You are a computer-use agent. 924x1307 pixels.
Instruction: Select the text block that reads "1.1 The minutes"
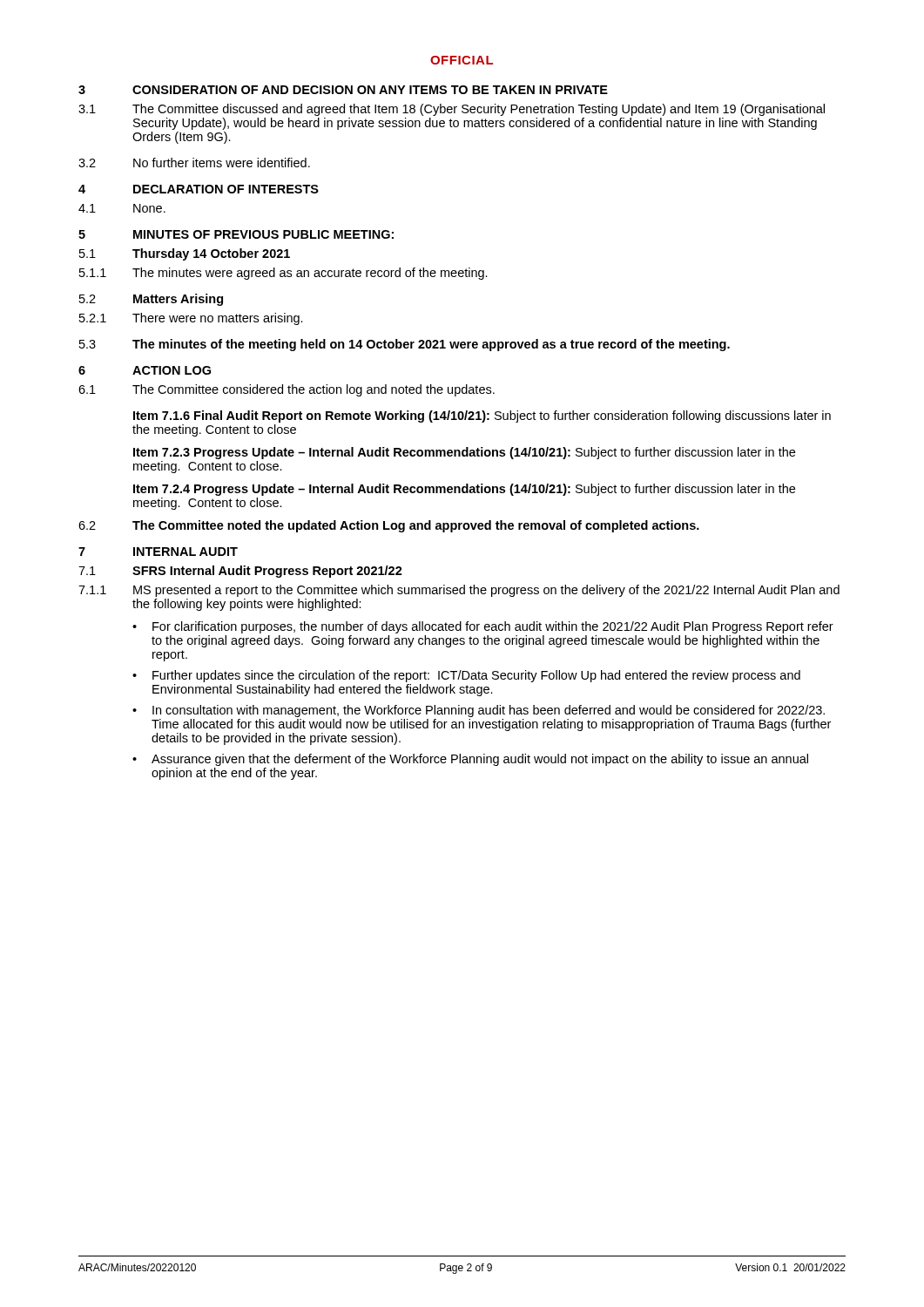462,273
